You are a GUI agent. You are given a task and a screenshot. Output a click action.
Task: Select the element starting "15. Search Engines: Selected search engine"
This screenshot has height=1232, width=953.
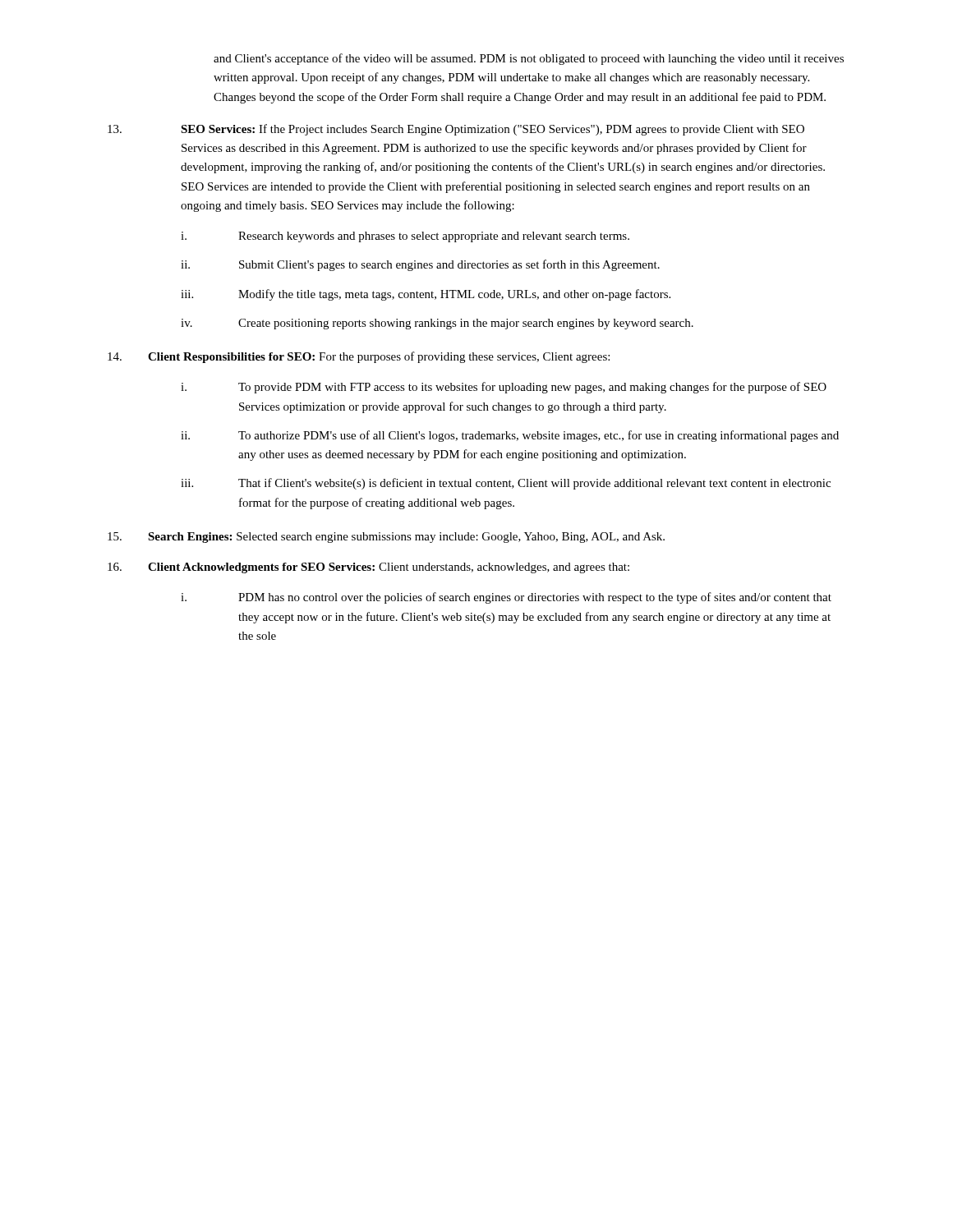[476, 537]
